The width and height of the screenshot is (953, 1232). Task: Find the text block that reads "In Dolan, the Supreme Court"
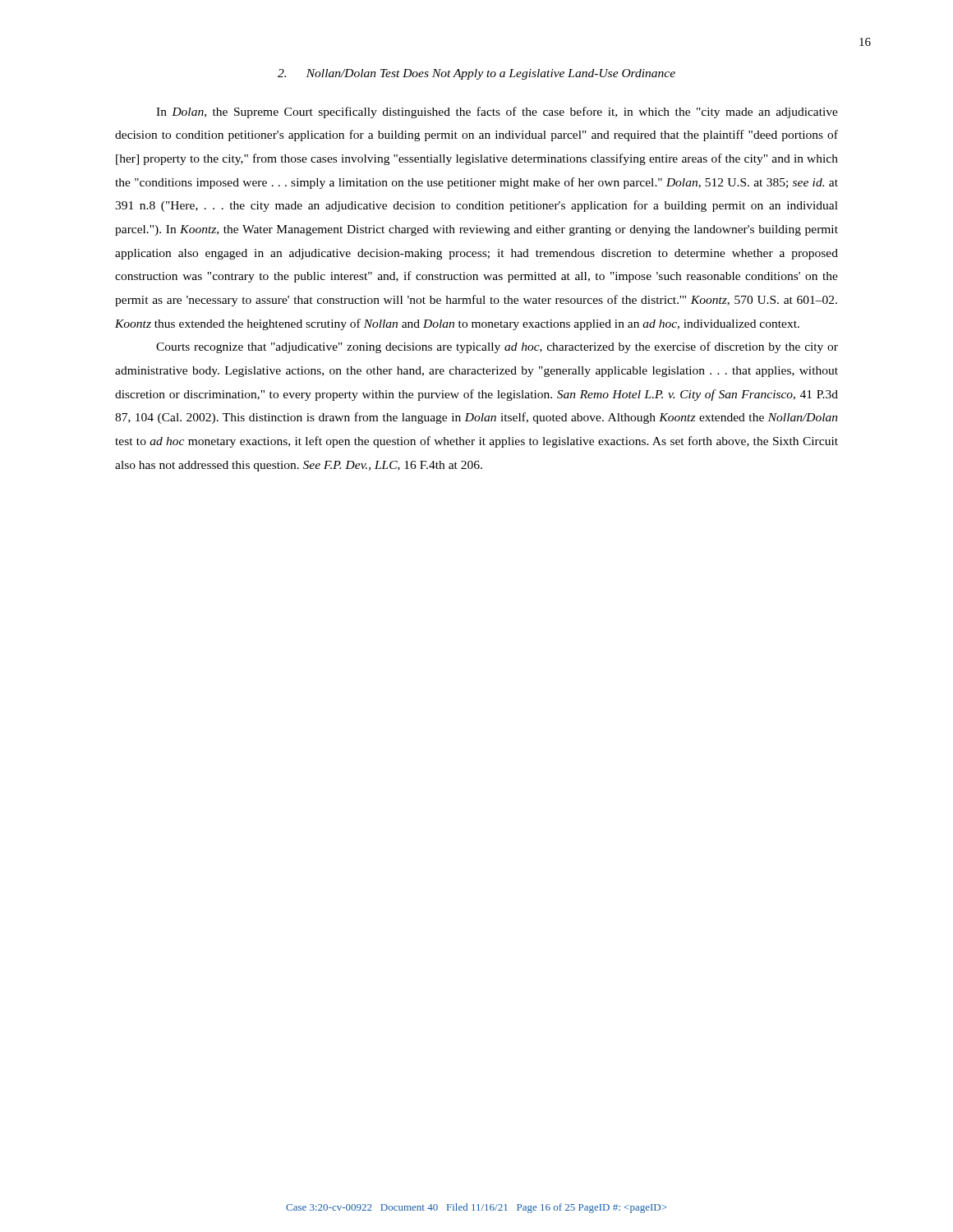(x=476, y=218)
